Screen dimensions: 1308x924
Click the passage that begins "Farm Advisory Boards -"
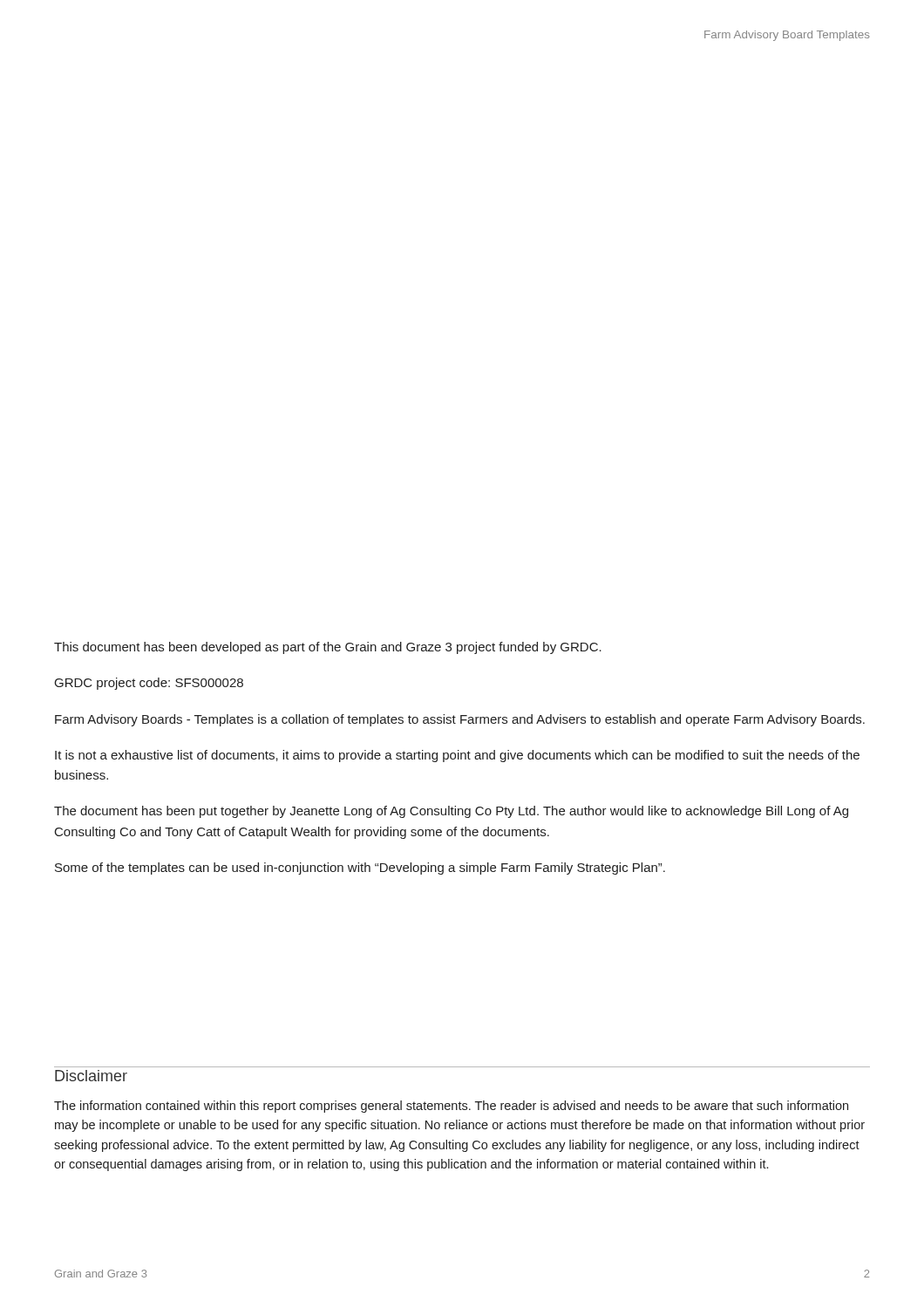(462, 719)
